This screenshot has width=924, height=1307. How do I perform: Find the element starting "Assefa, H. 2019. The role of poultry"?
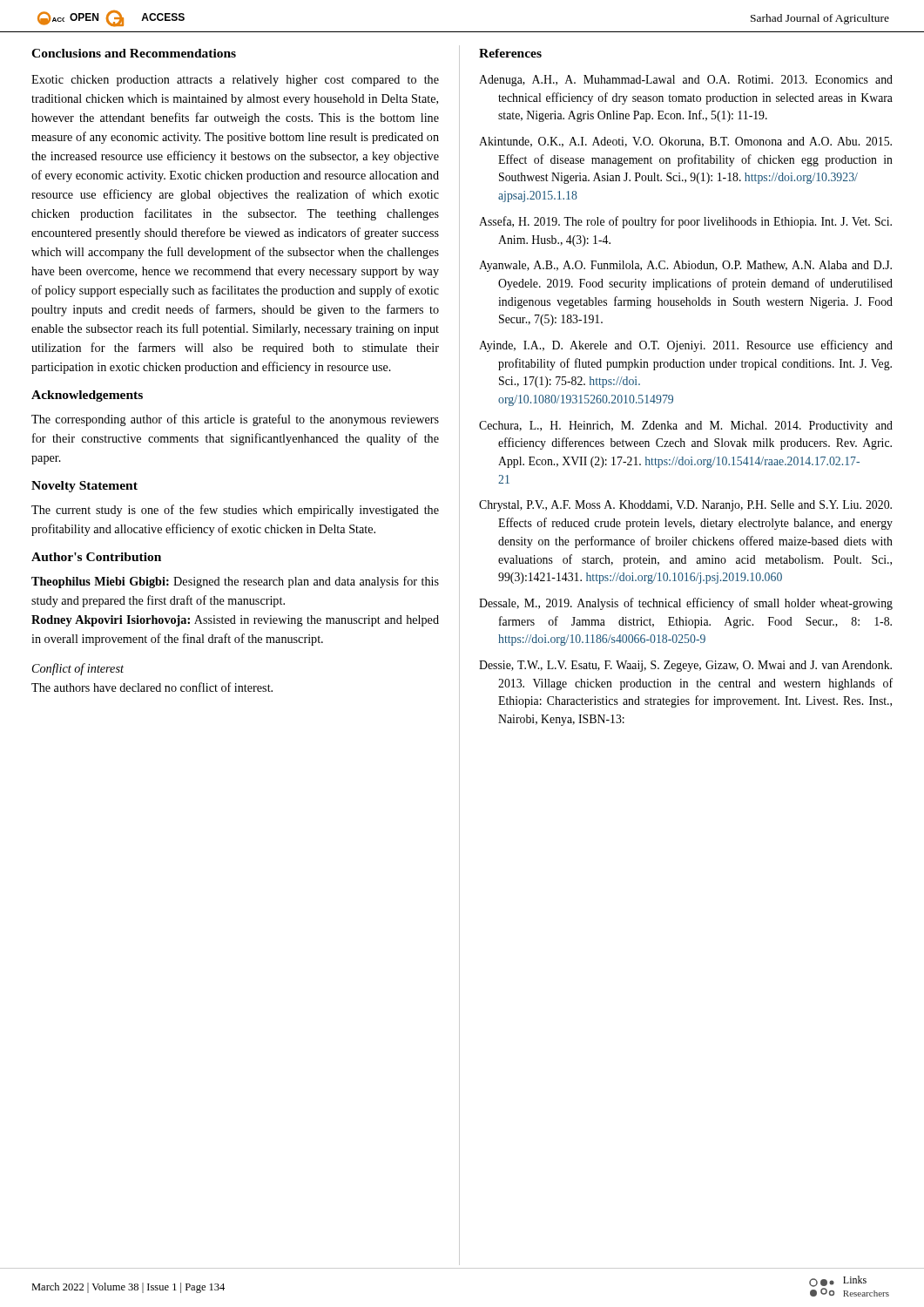click(686, 231)
